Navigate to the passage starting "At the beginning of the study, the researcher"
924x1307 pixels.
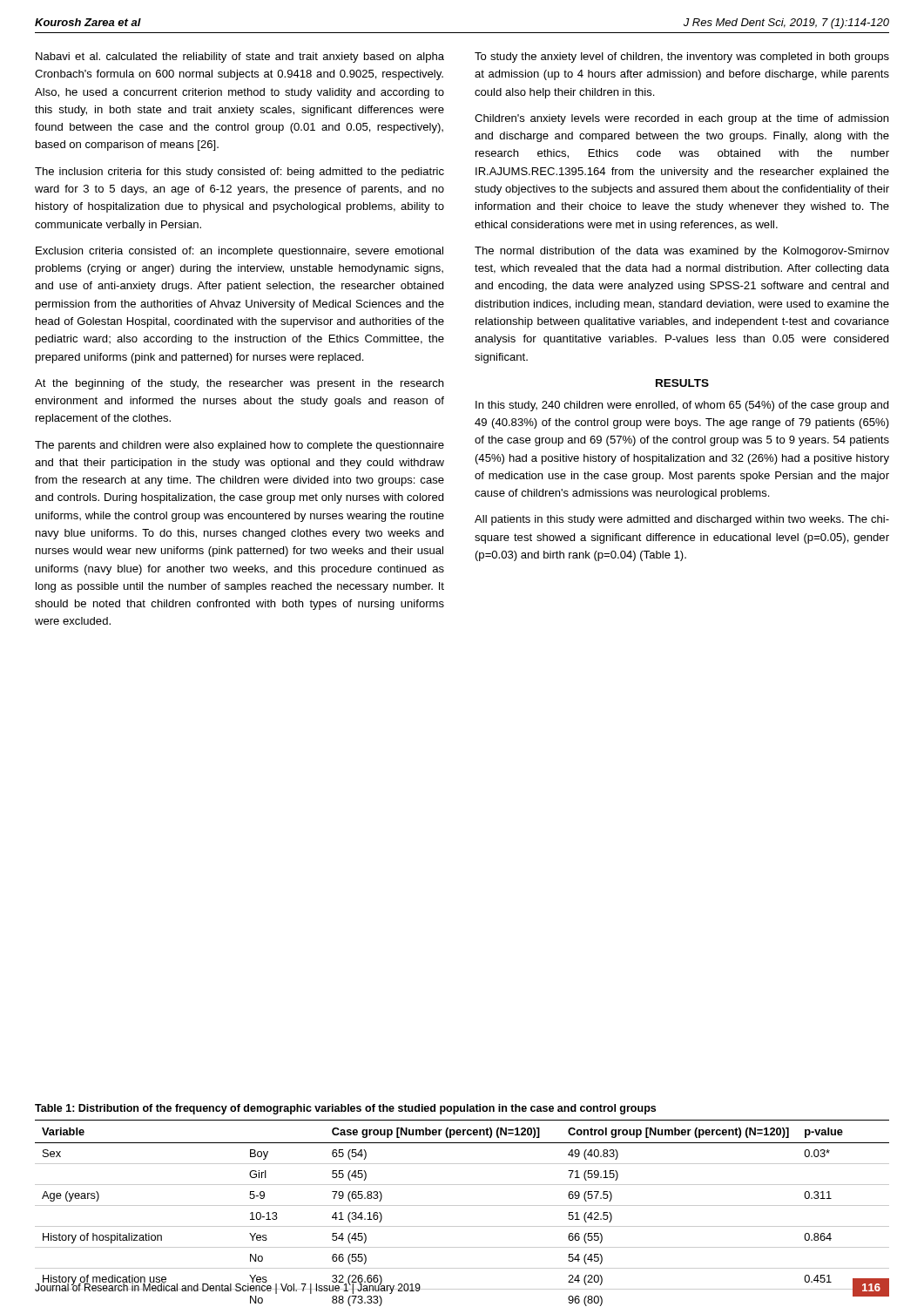(240, 400)
